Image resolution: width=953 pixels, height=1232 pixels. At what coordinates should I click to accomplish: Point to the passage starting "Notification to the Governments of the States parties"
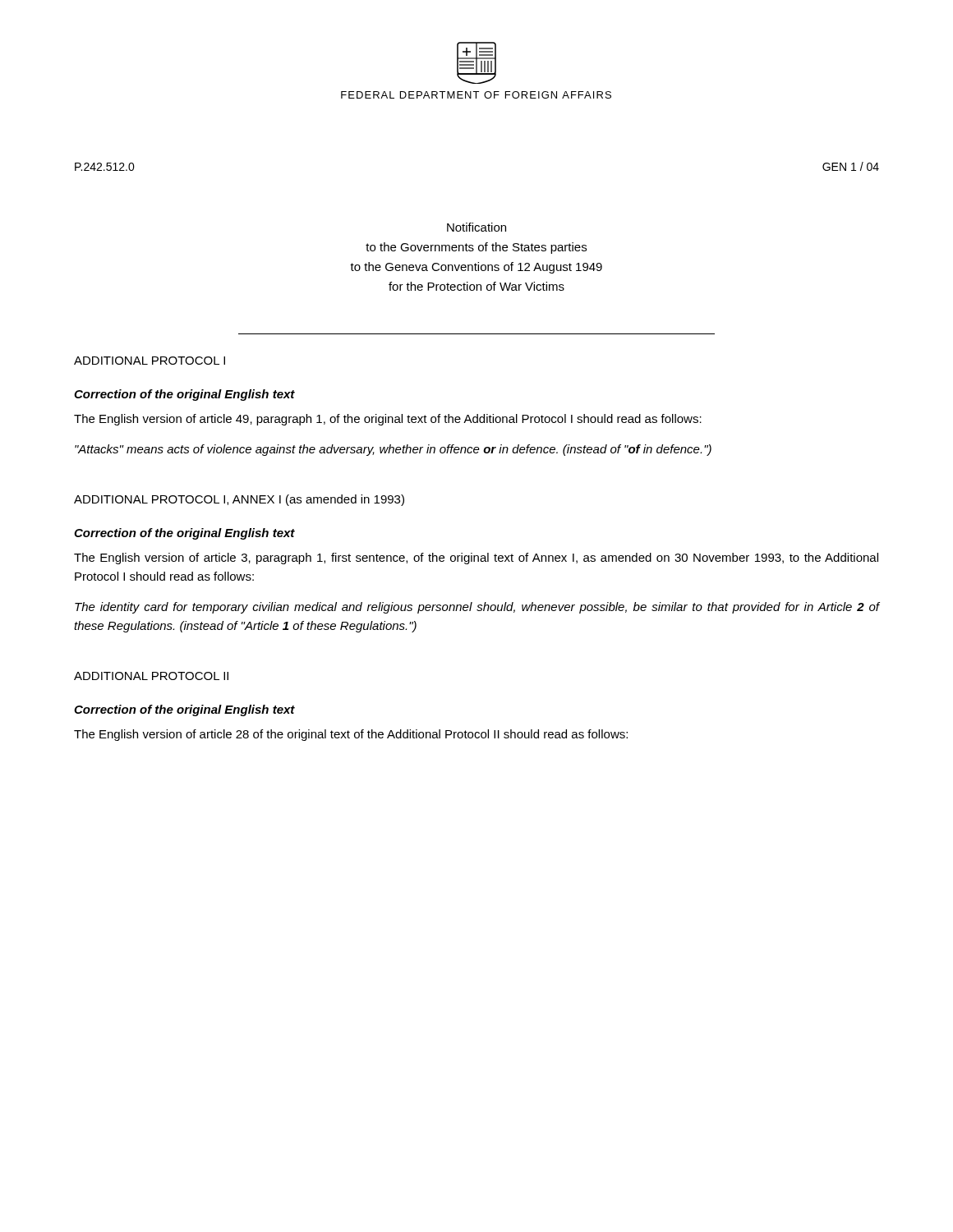tap(476, 257)
